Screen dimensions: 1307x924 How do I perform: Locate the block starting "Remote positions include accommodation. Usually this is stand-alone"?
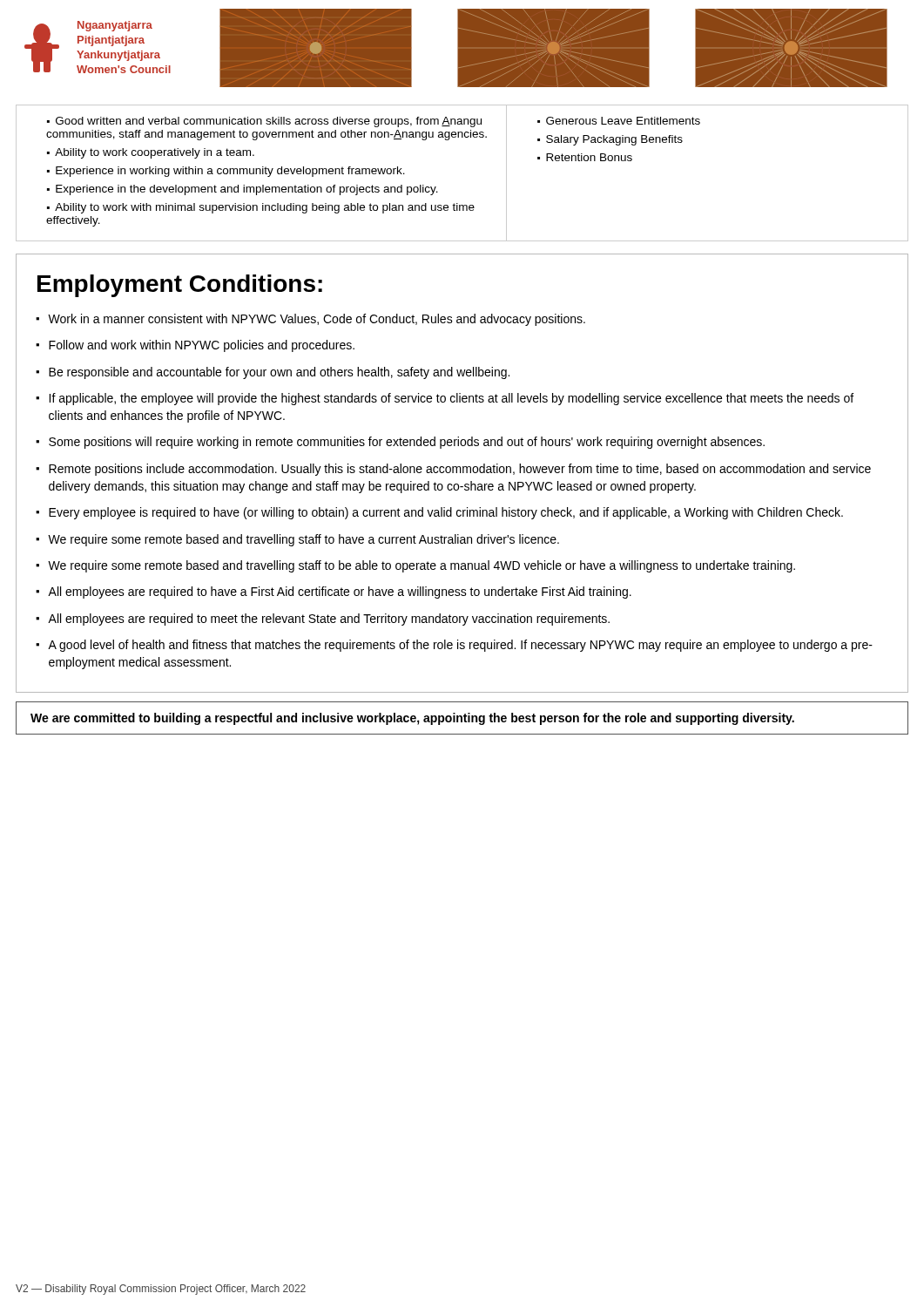tap(460, 477)
